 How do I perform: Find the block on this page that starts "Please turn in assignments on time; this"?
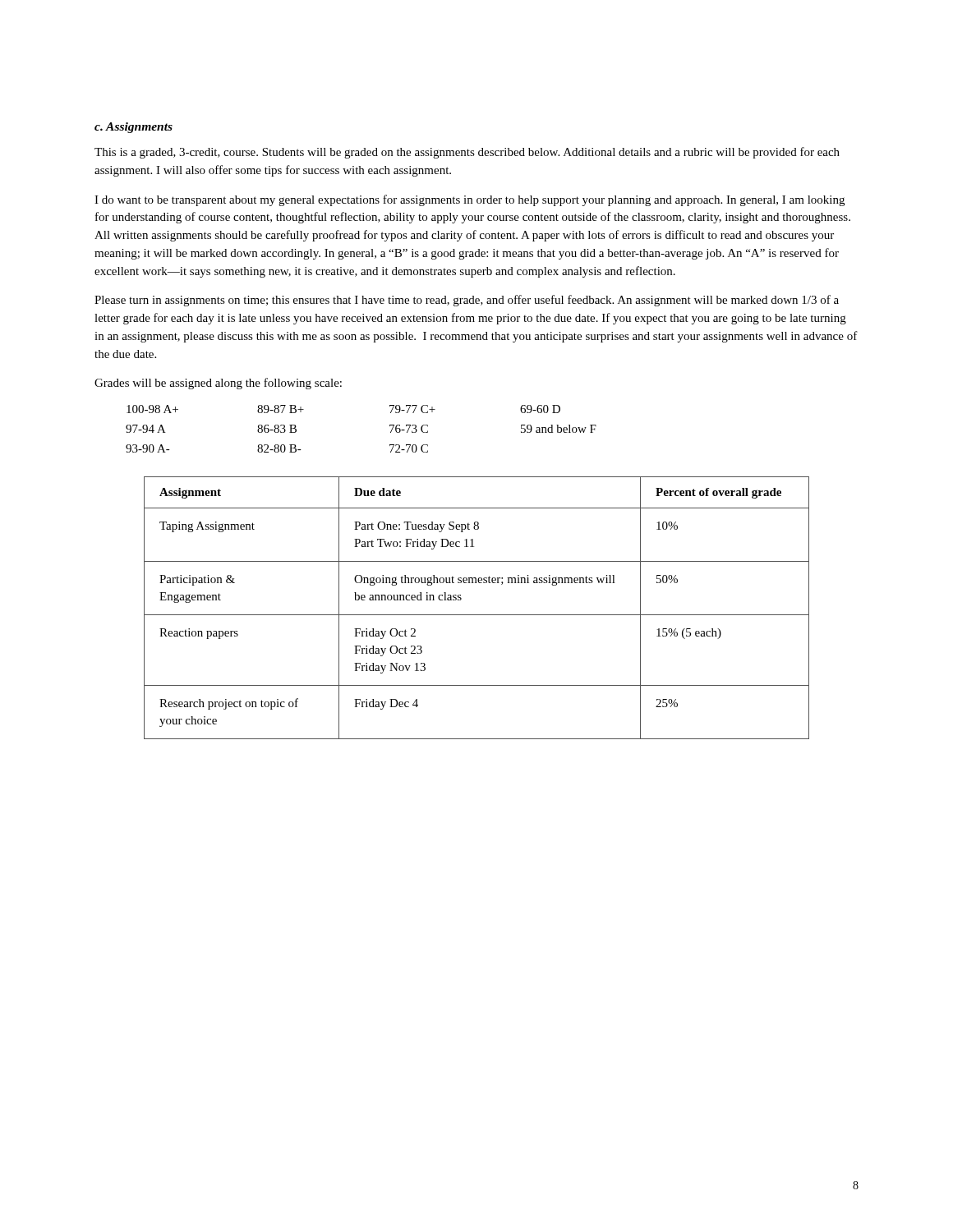click(476, 327)
